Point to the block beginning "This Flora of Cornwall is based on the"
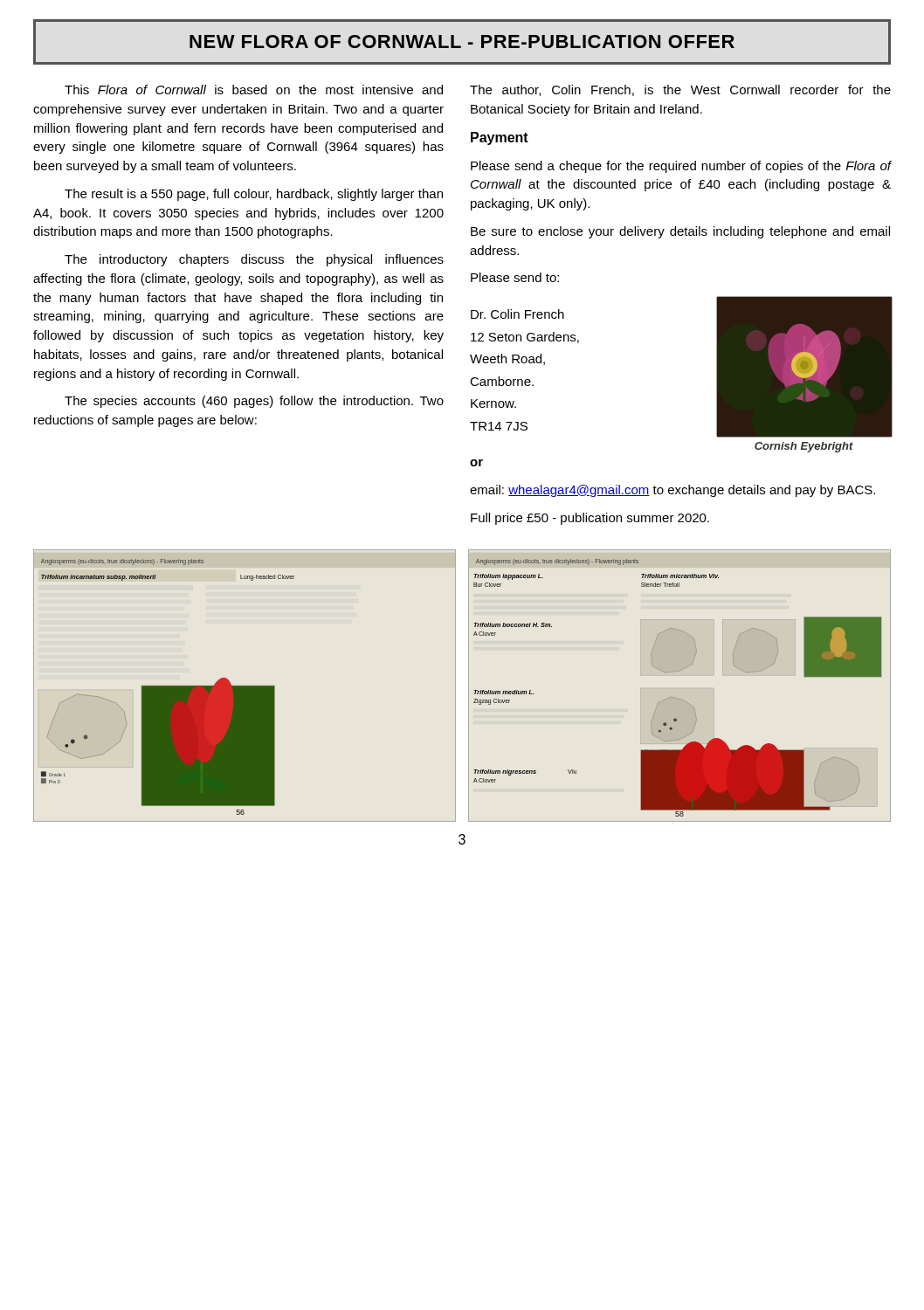 click(238, 255)
